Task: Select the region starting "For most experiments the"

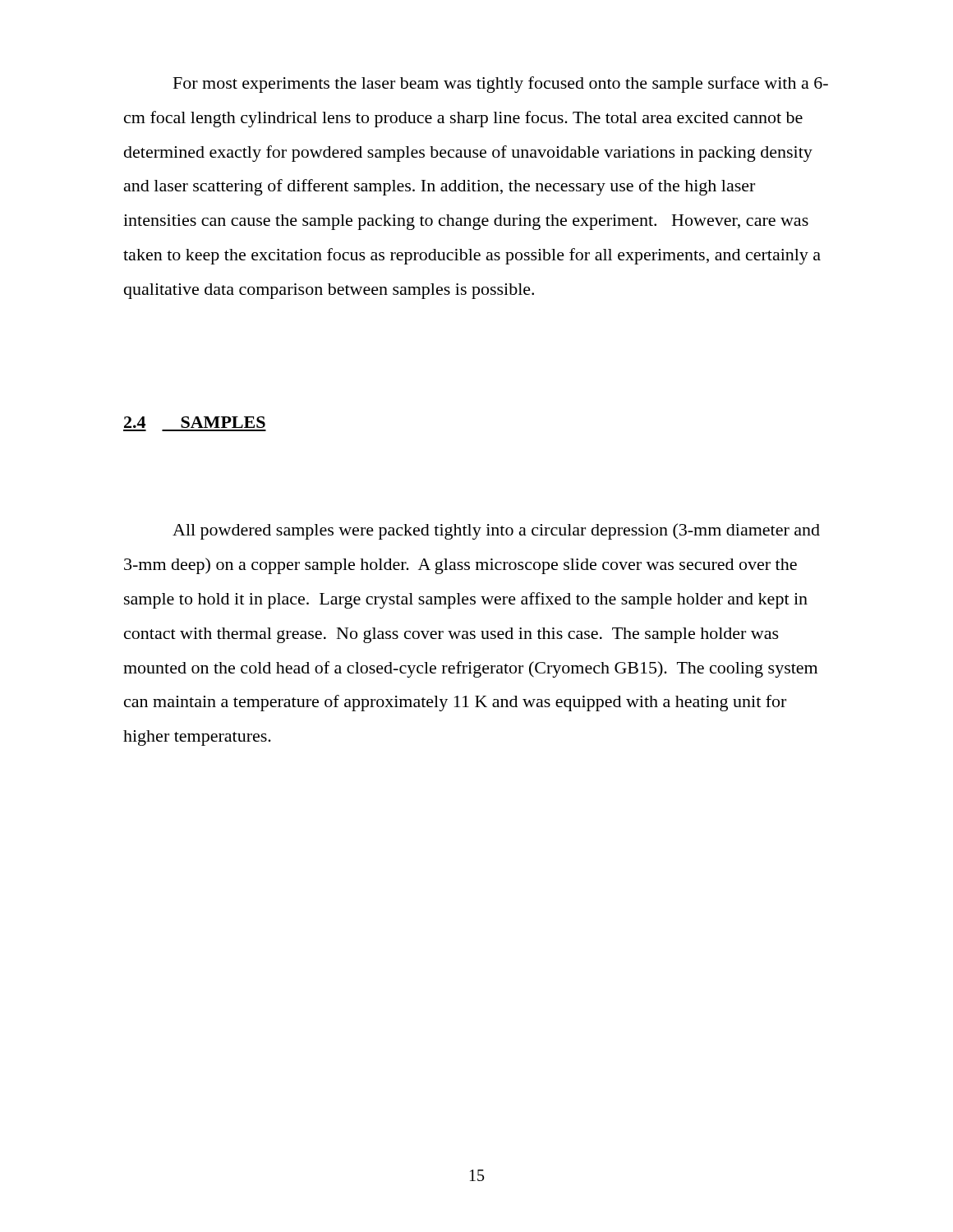Action: pyautogui.click(x=476, y=186)
